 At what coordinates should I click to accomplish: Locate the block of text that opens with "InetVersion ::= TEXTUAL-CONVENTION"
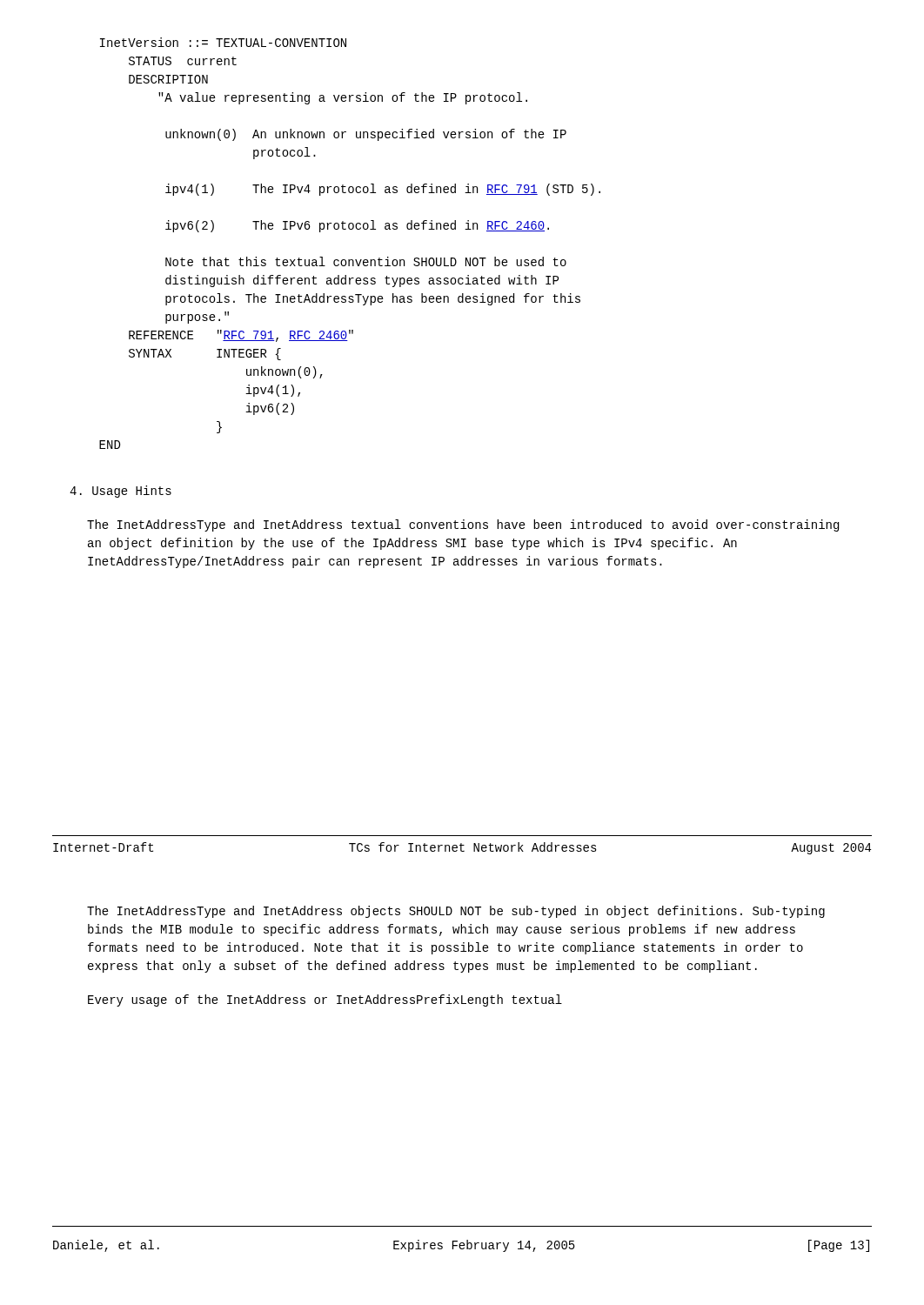tap(336, 235)
